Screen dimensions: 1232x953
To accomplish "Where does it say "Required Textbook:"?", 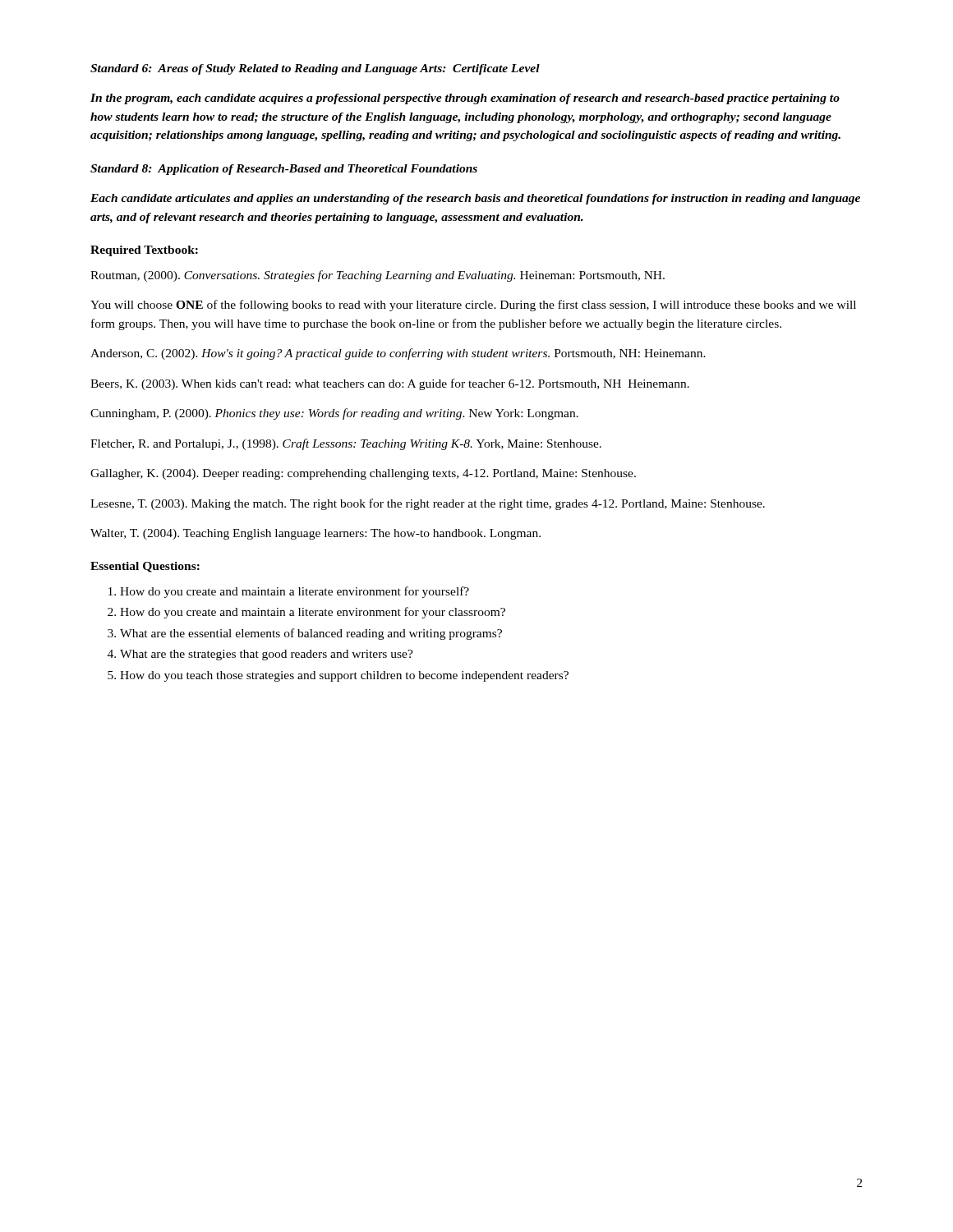I will tap(144, 251).
